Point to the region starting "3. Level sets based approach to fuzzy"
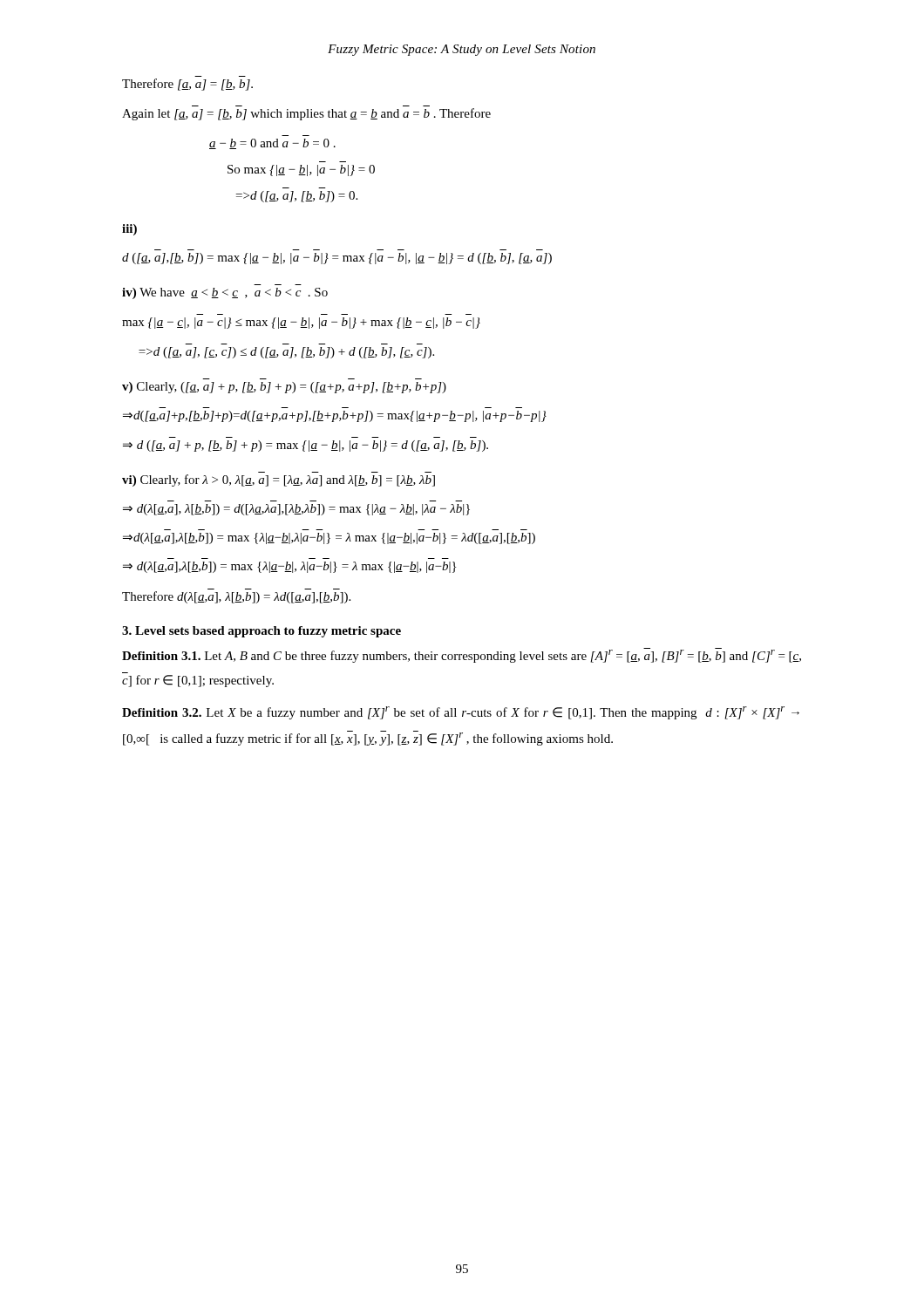Screen dimensions: 1308x924 [x=262, y=630]
